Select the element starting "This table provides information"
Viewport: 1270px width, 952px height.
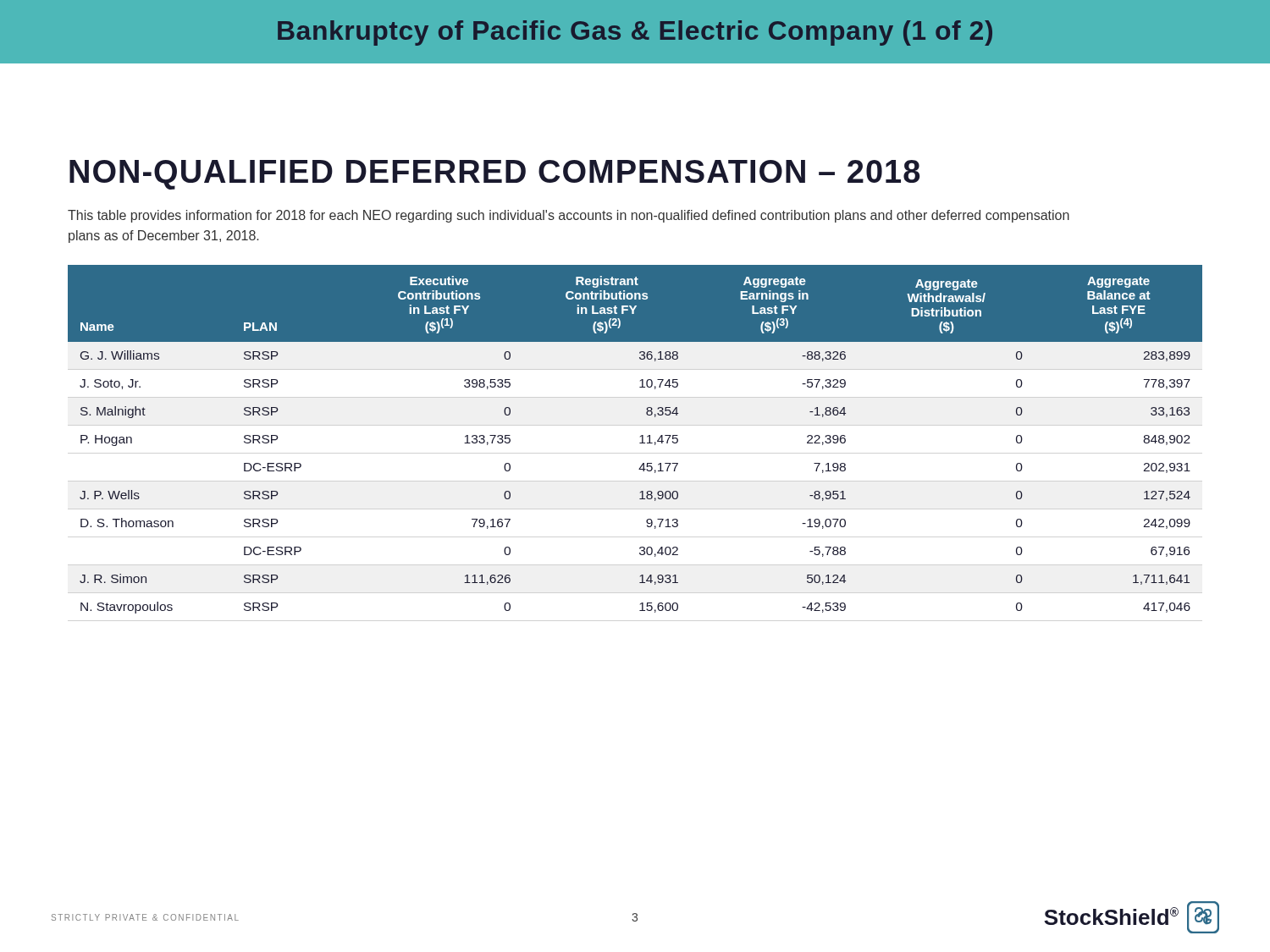(x=569, y=226)
